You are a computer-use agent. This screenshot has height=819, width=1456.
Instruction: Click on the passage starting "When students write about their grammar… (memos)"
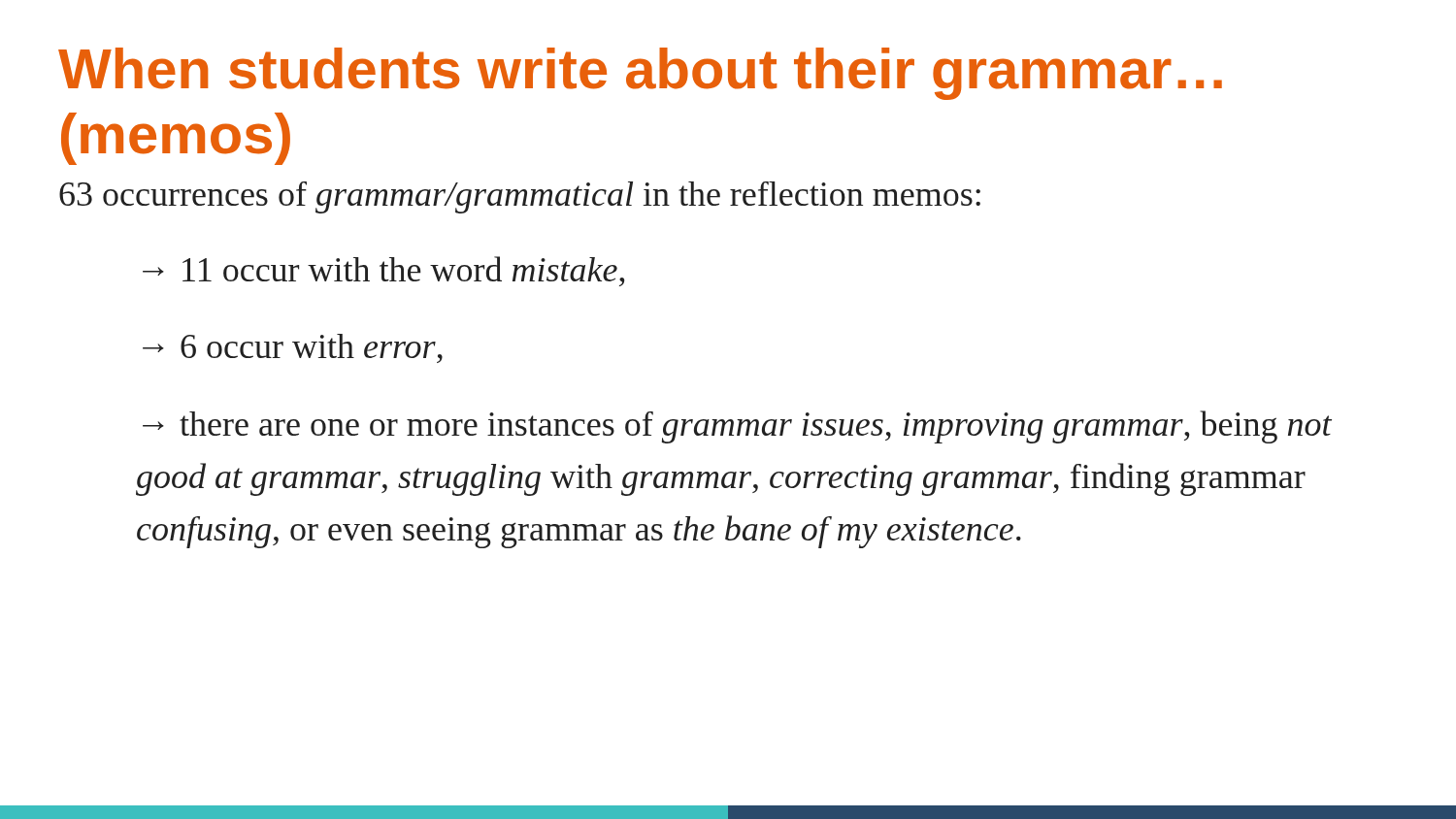[x=728, y=102]
